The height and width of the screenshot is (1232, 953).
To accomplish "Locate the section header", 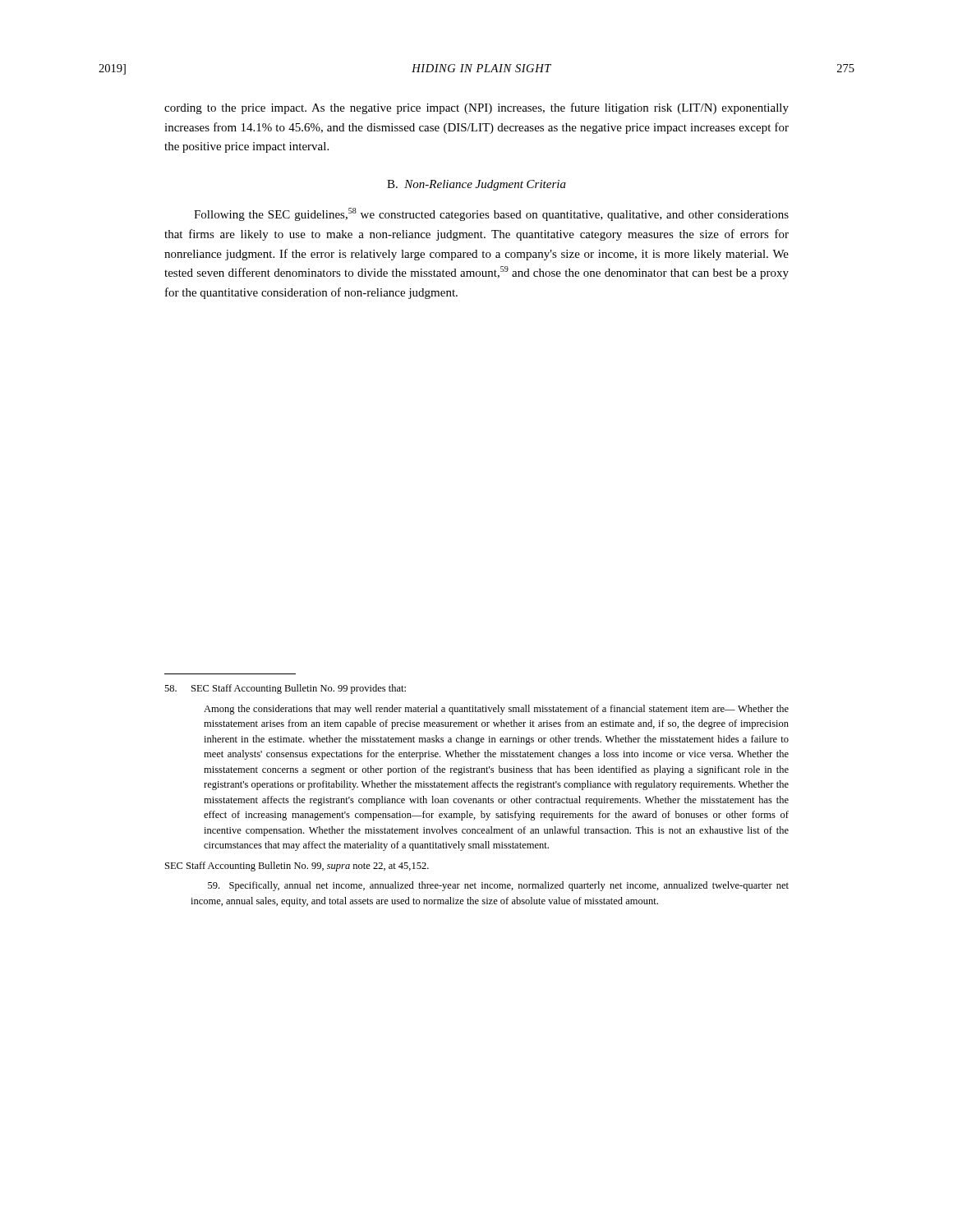I will pos(476,184).
